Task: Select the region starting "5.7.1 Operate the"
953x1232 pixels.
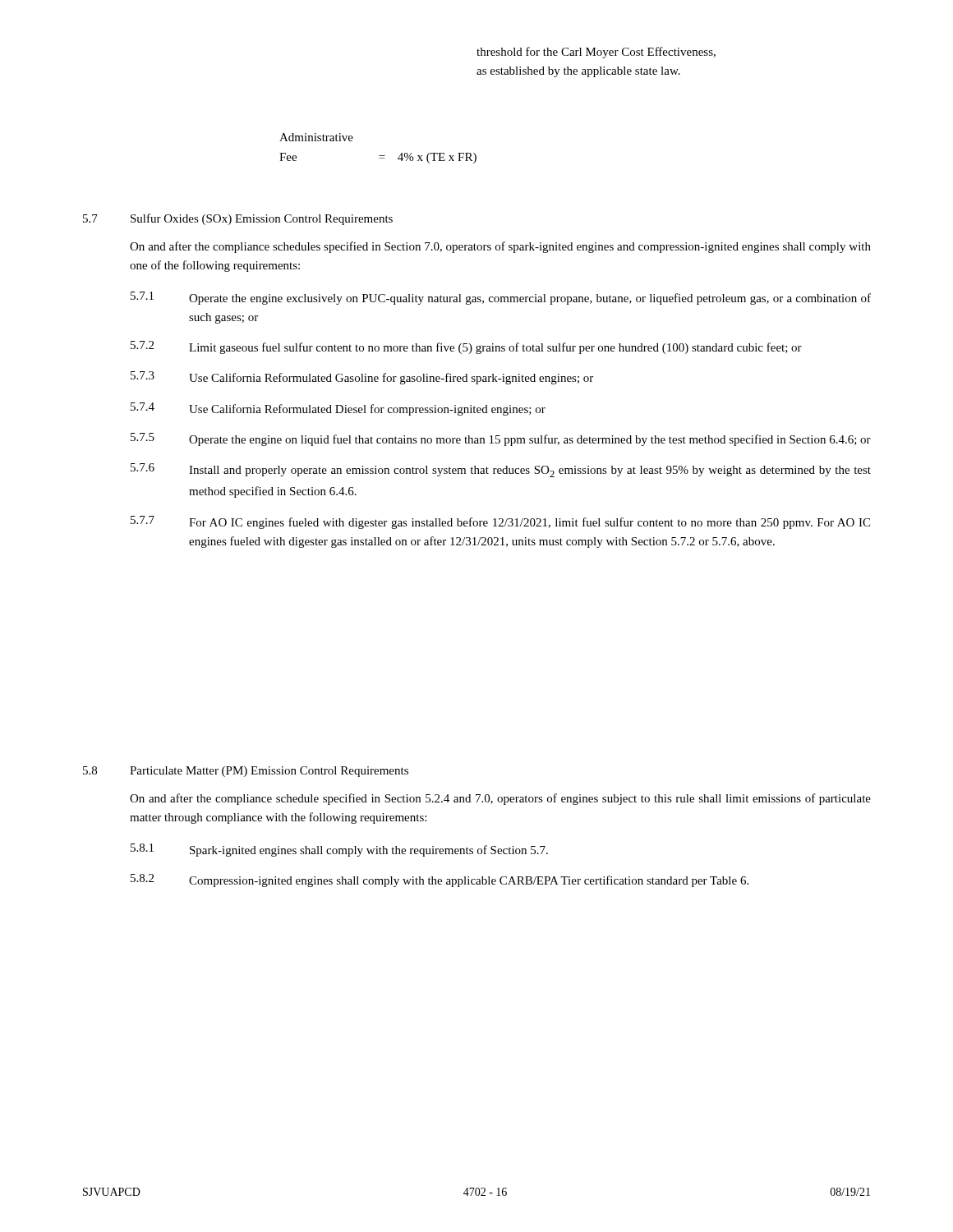Action: [500, 308]
